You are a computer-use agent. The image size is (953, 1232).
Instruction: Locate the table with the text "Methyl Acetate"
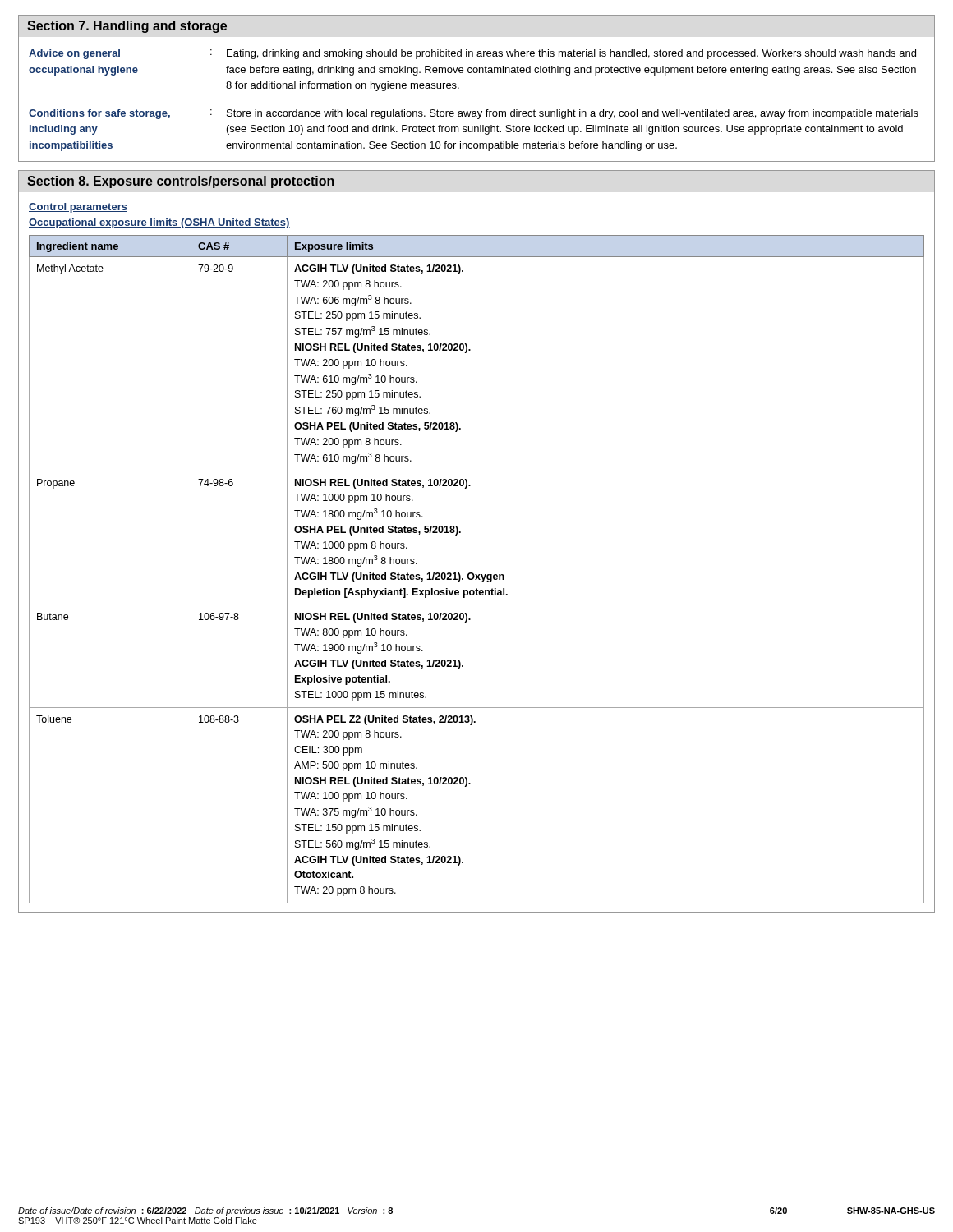[x=476, y=569]
